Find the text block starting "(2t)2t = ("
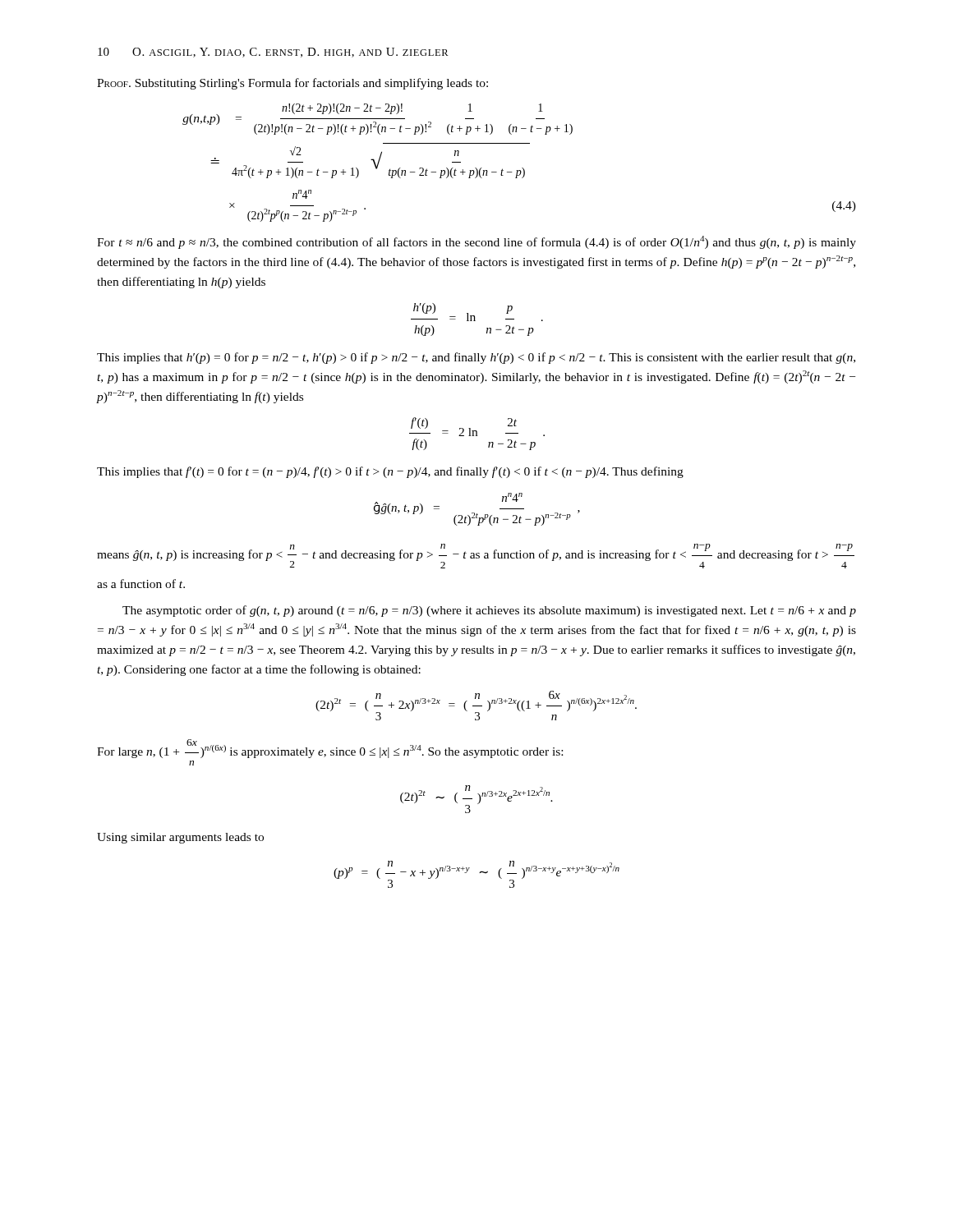This screenshot has height=1232, width=953. 476,706
